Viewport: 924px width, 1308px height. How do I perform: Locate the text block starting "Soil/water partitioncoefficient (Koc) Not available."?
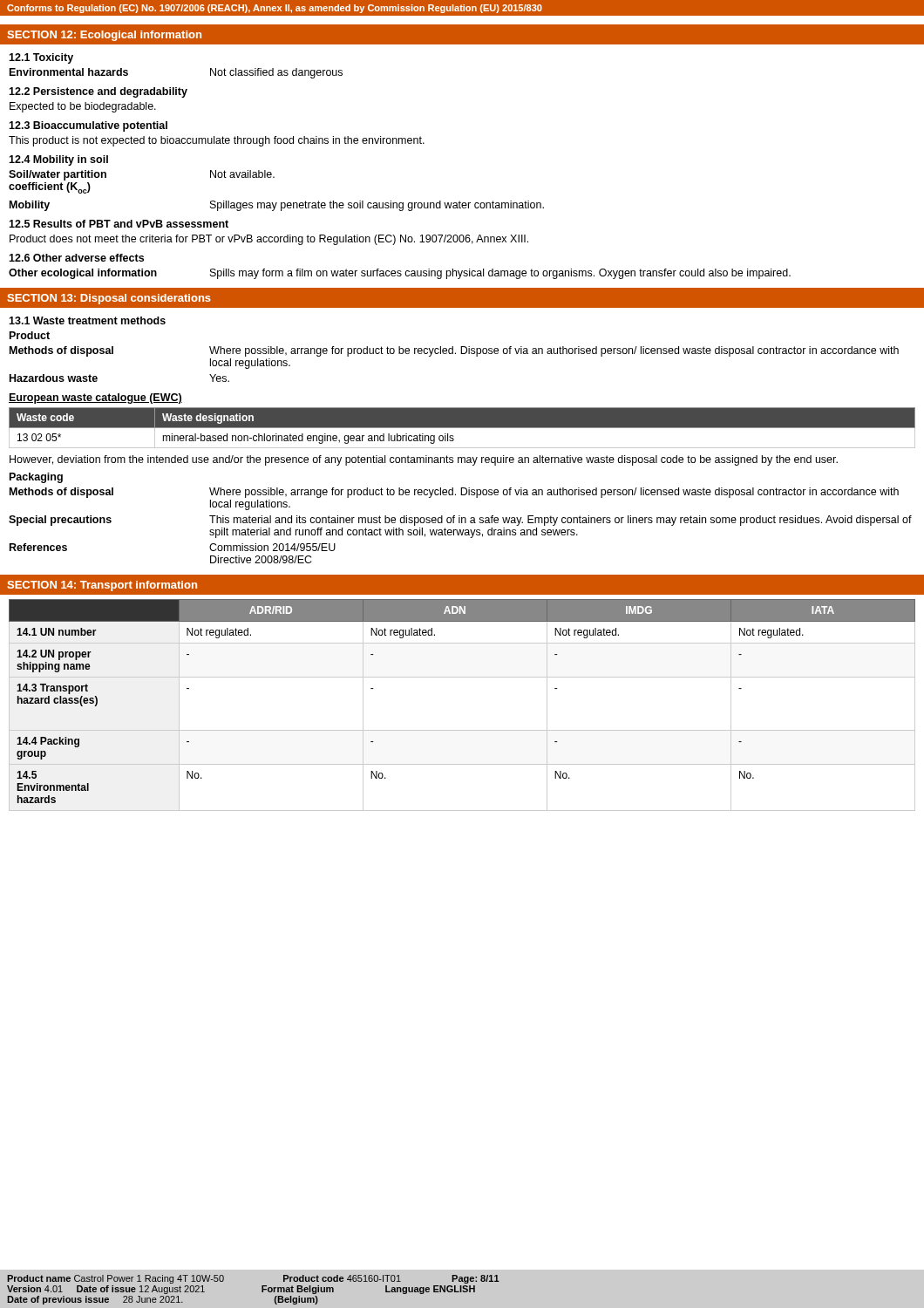pyautogui.click(x=58, y=175)
